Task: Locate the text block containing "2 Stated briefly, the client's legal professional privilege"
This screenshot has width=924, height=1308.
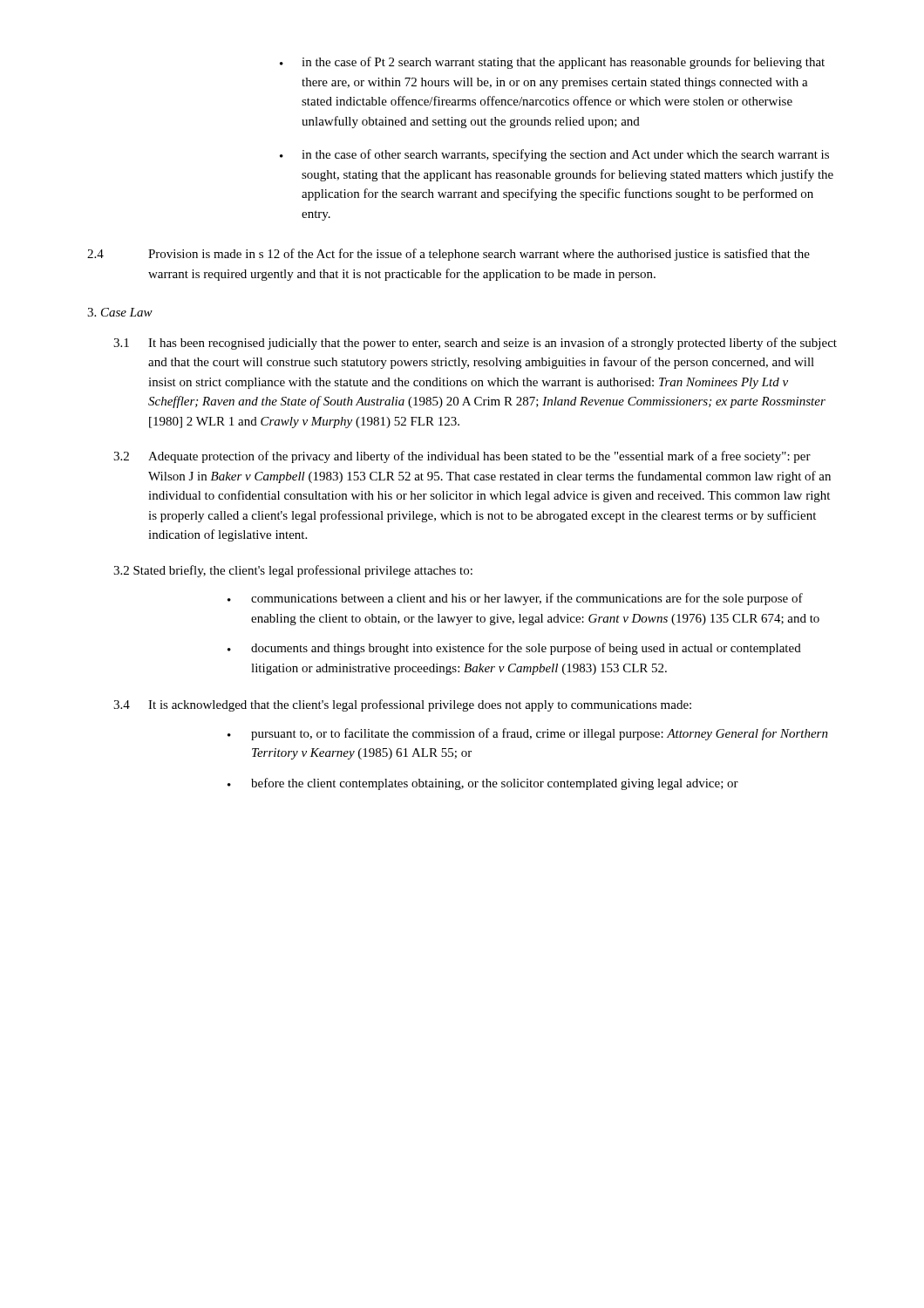Action: (x=293, y=570)
